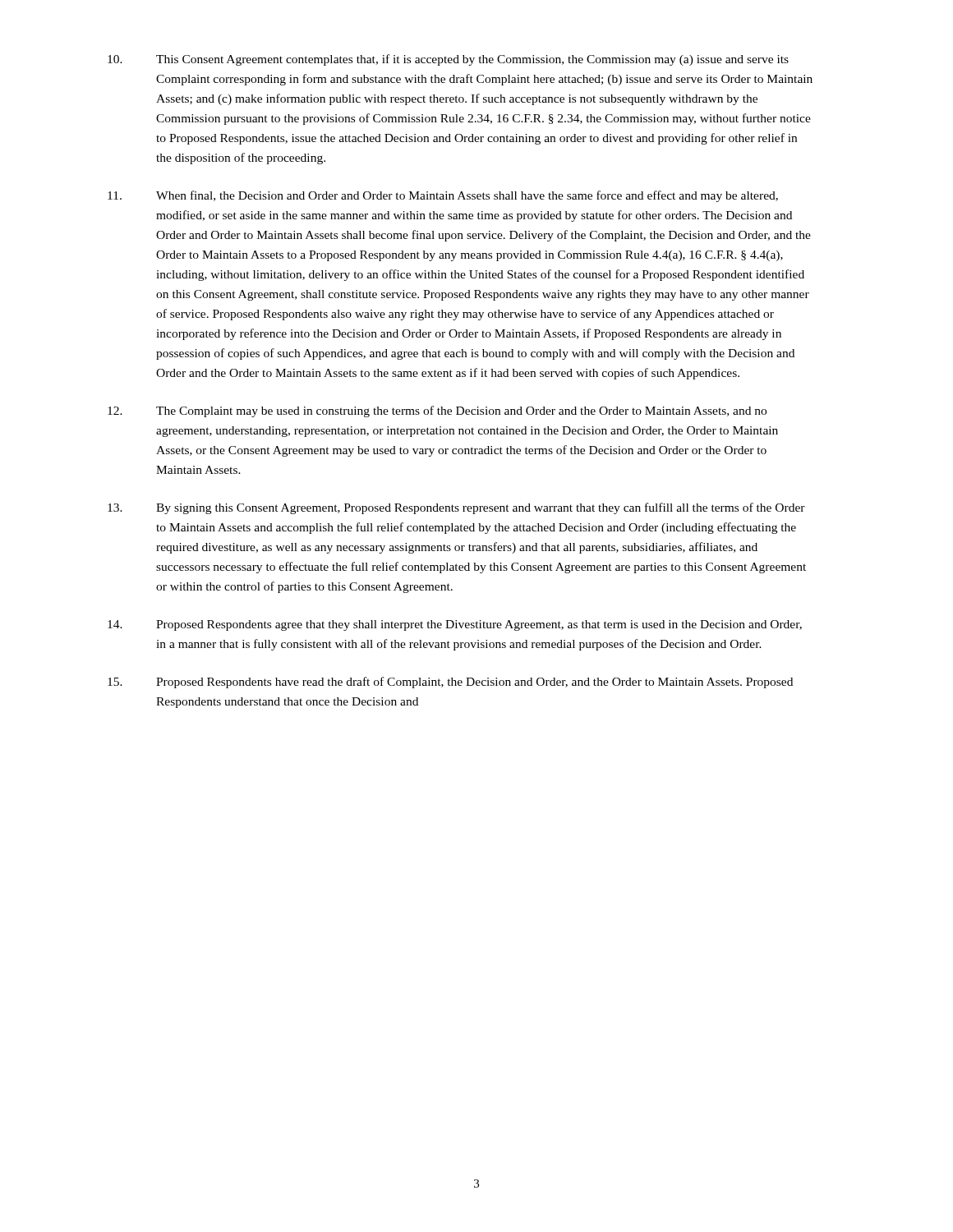Click the passage that begins "11. When final,"

pyautogui.click(x=460, y=284)
